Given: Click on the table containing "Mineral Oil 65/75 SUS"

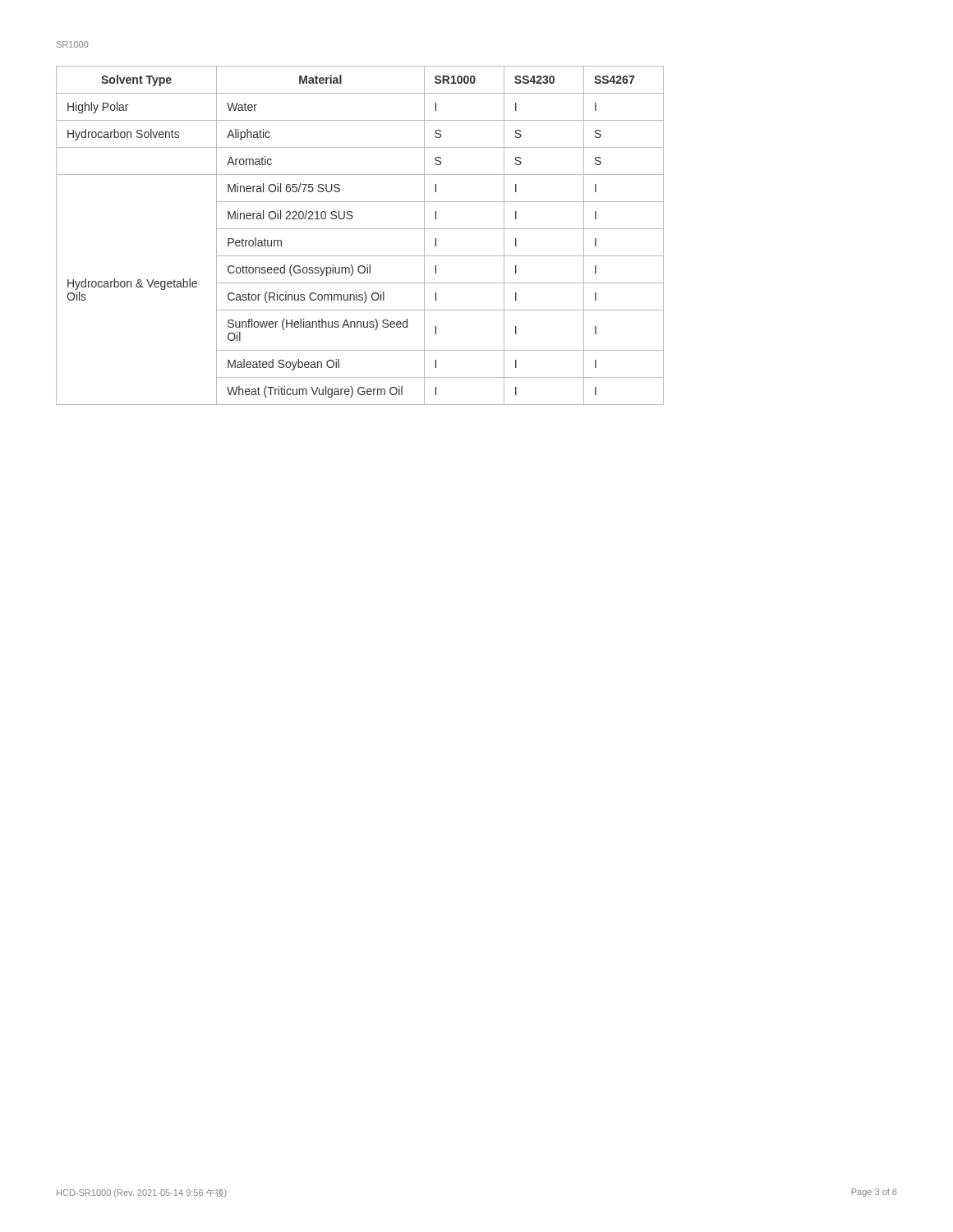Looking at the screenshot, I should [360, 235].
